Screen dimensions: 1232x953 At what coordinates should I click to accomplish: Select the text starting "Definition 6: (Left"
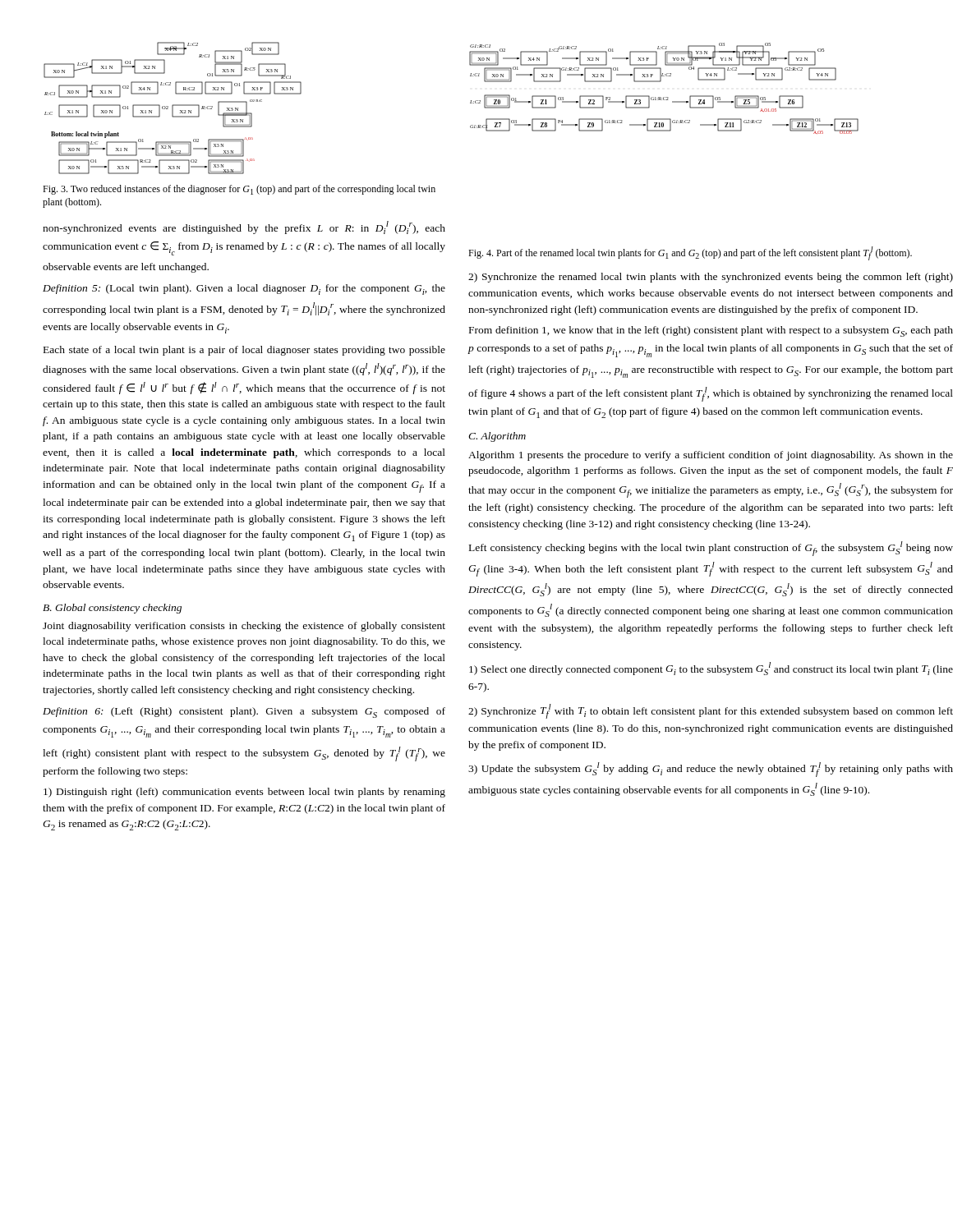pos(244,740)
